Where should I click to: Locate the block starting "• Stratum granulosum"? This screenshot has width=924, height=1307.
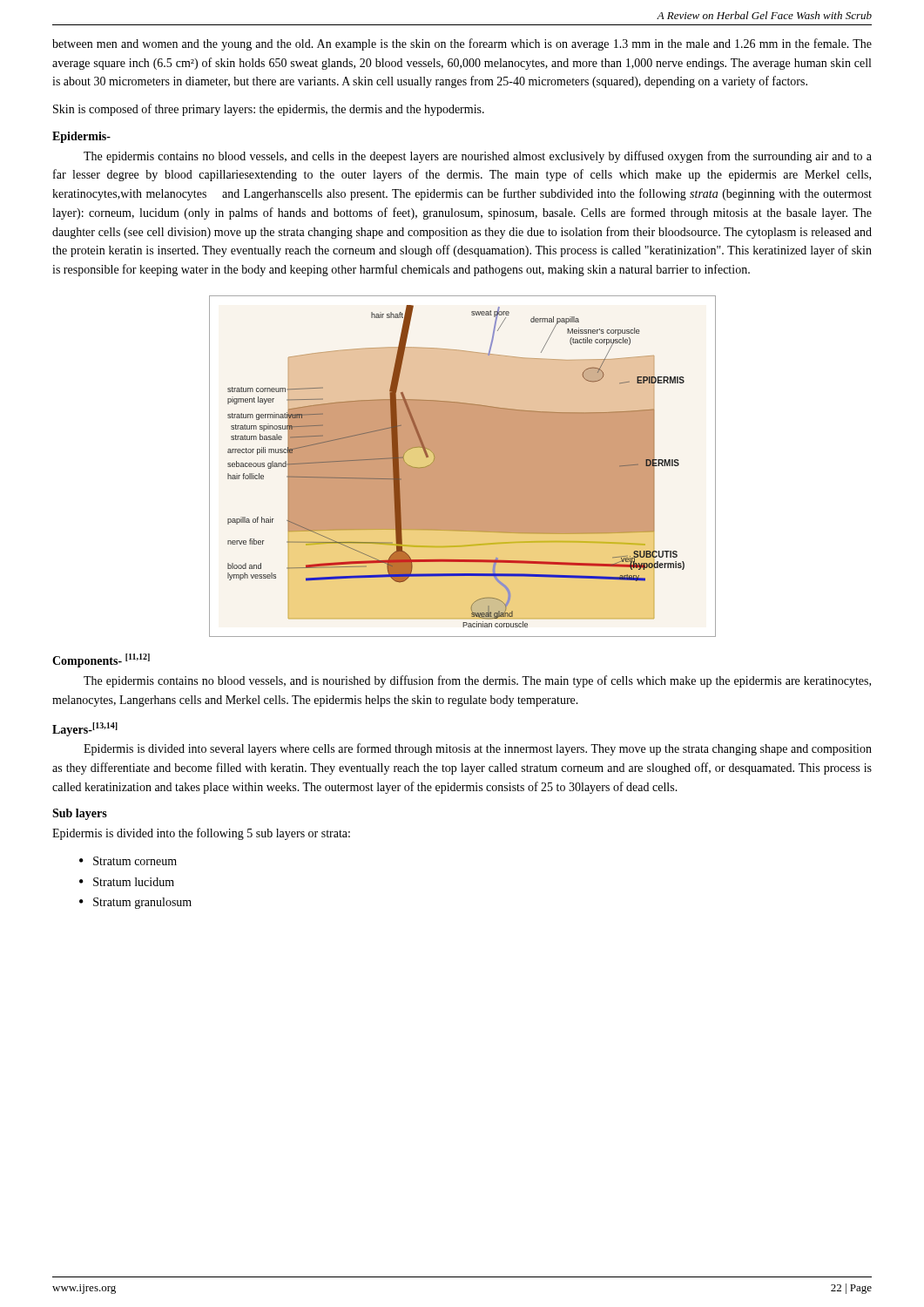(x=135, y=903)
